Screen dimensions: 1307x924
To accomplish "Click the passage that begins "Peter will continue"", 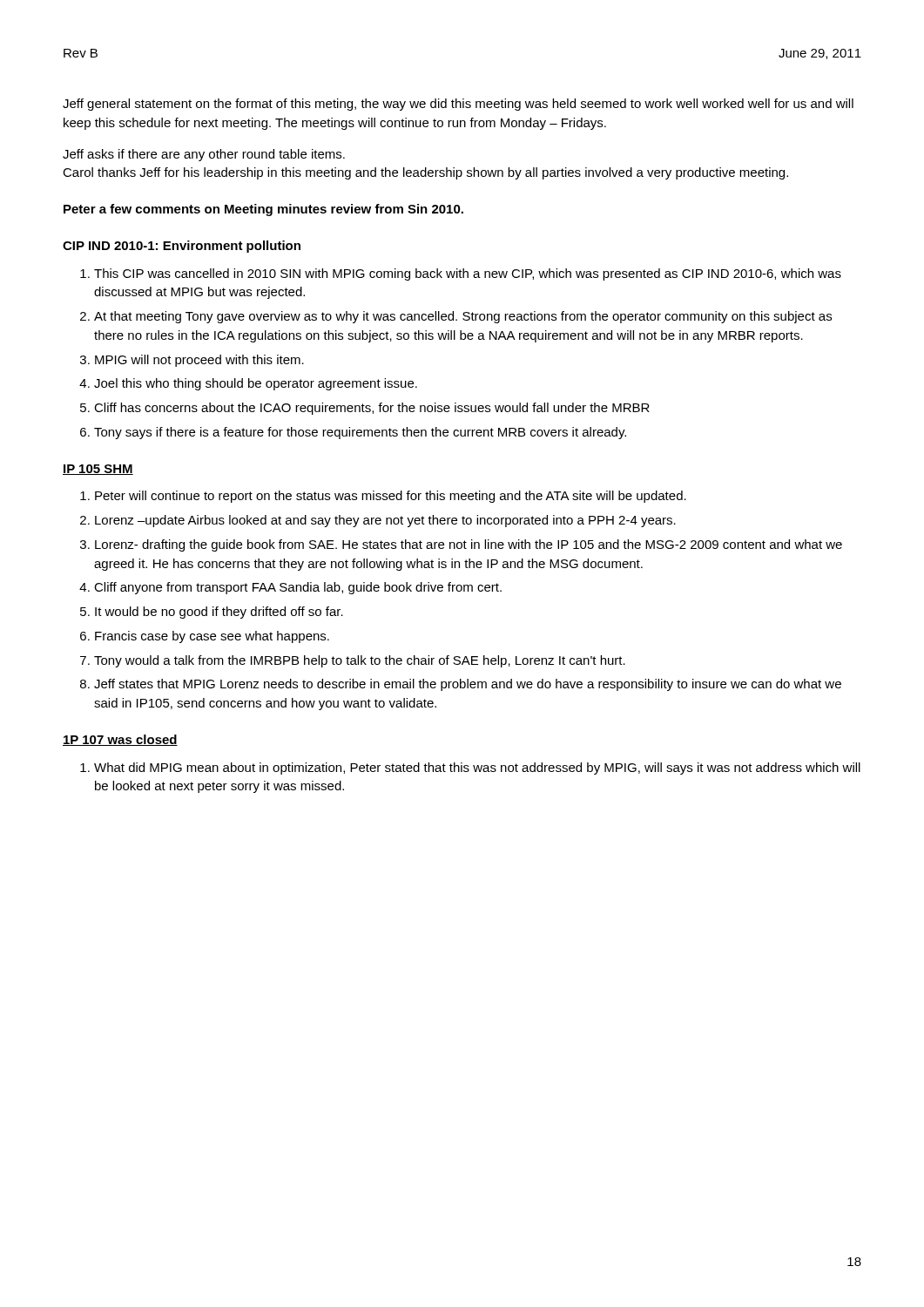I will coord(478,496).
